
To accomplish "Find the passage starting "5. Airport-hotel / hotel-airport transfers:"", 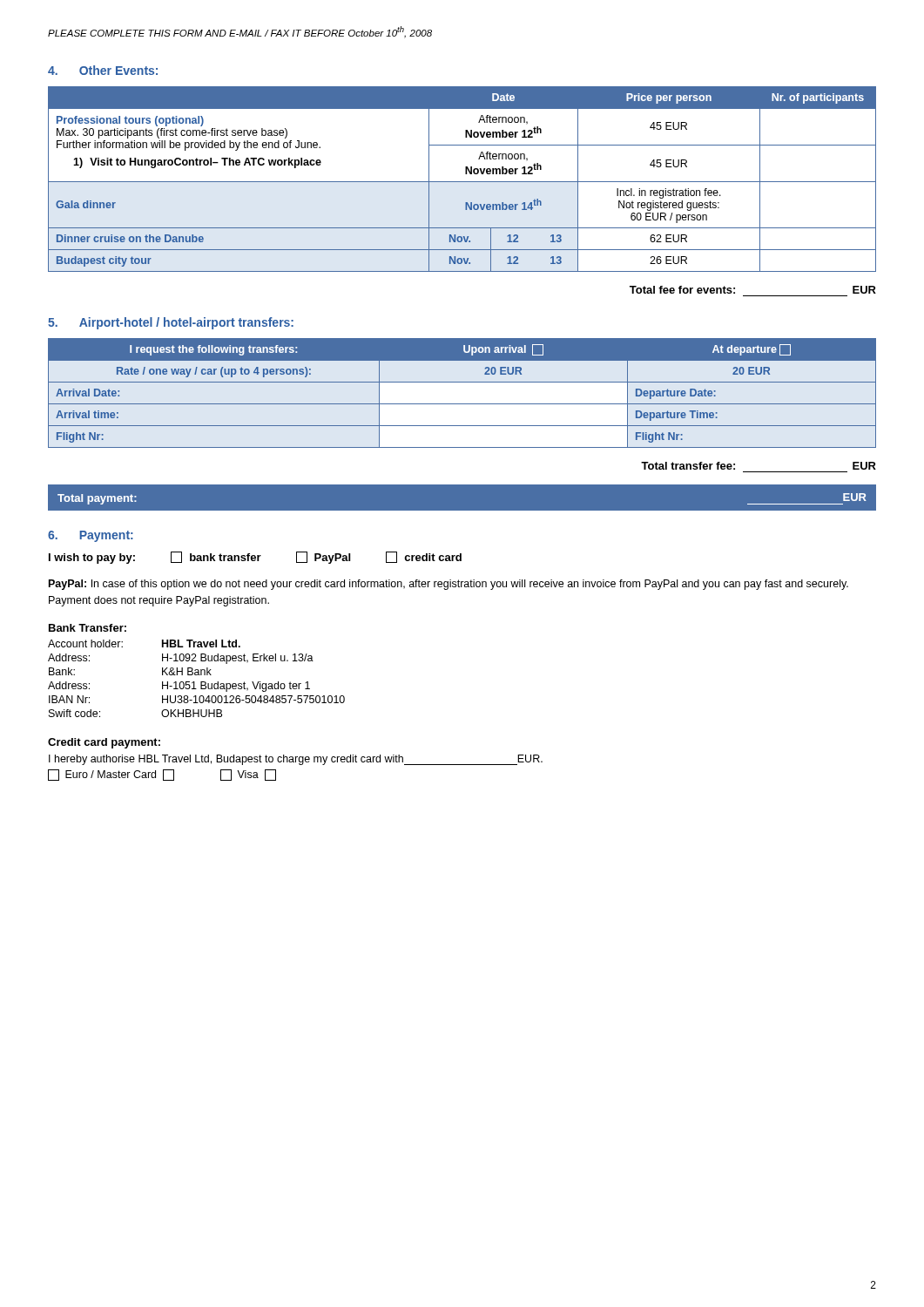I will coord(171,323).
